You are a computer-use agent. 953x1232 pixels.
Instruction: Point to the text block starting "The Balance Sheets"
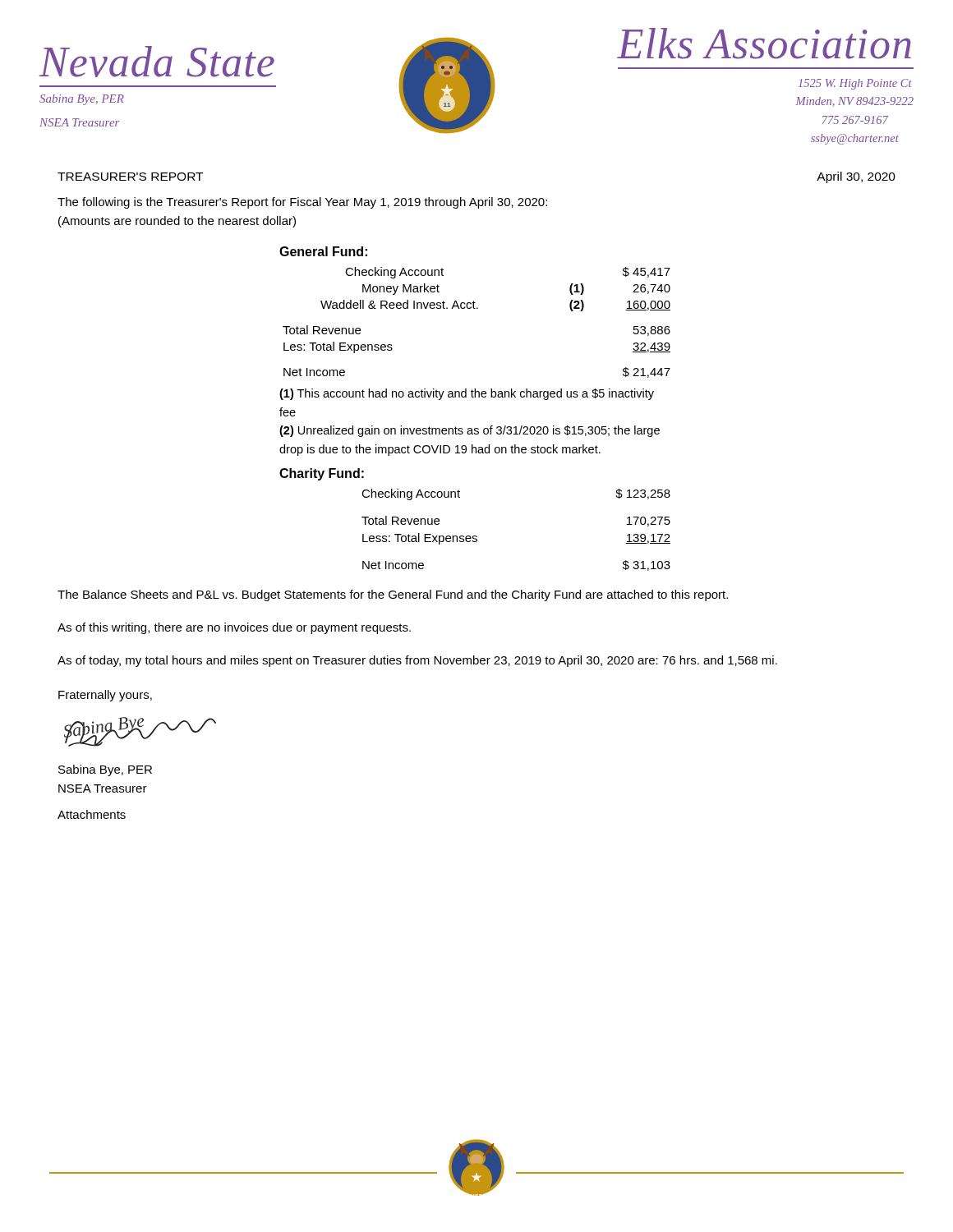[x=393, y=594]
